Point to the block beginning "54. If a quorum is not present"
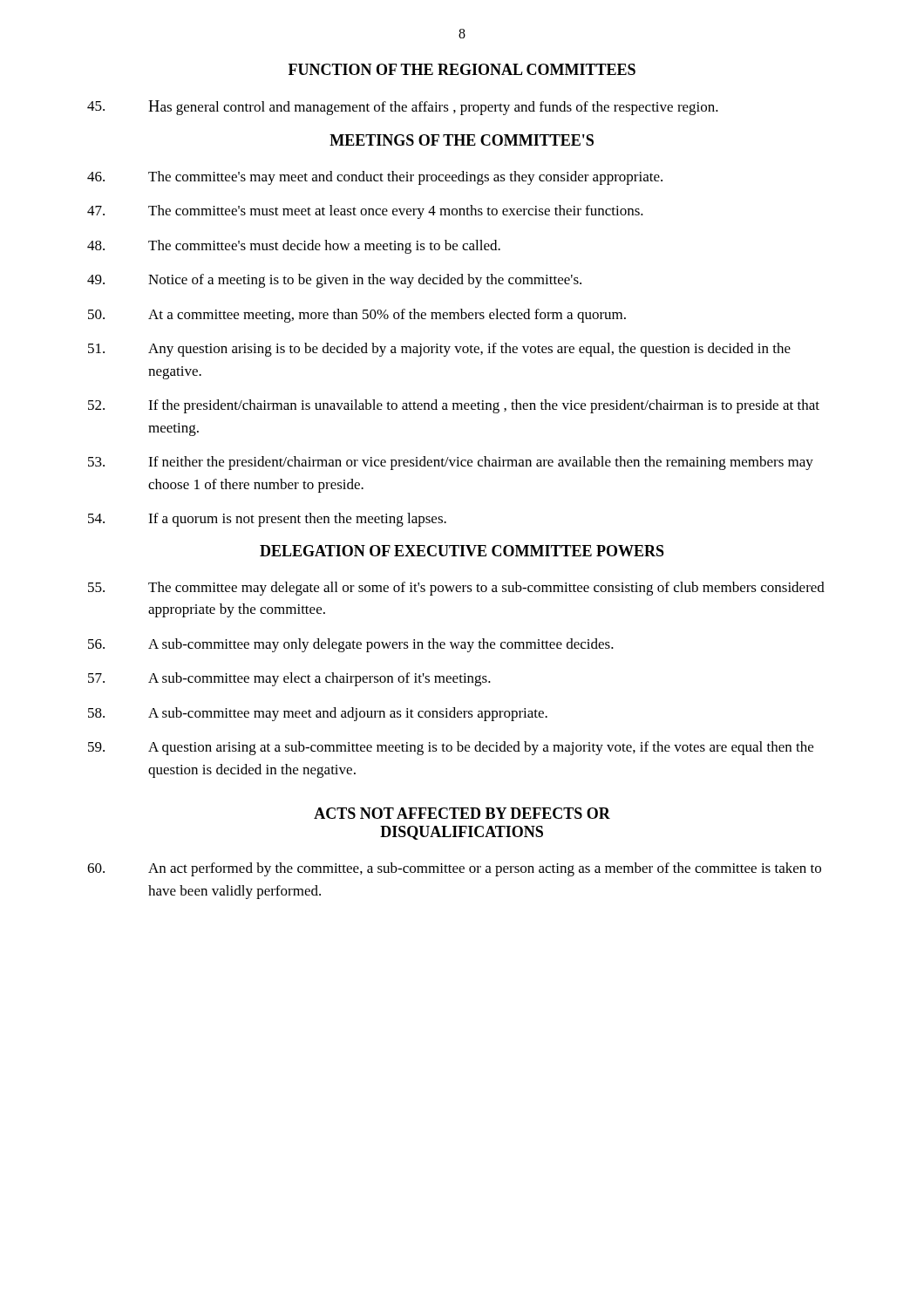Viewport: 924px width, 1308px height. (267, 520)
